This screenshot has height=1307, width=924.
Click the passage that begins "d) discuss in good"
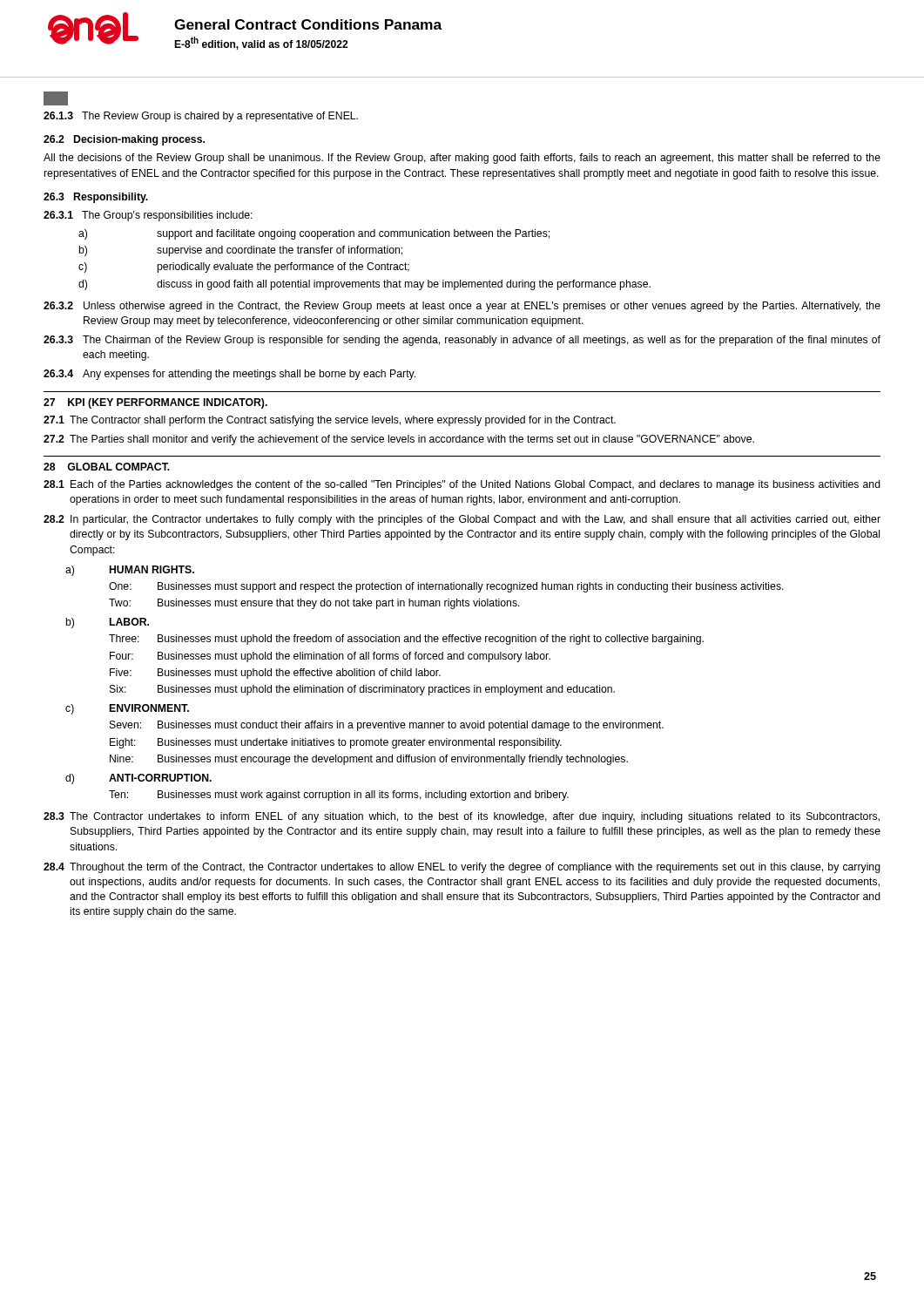coord(462,284)
